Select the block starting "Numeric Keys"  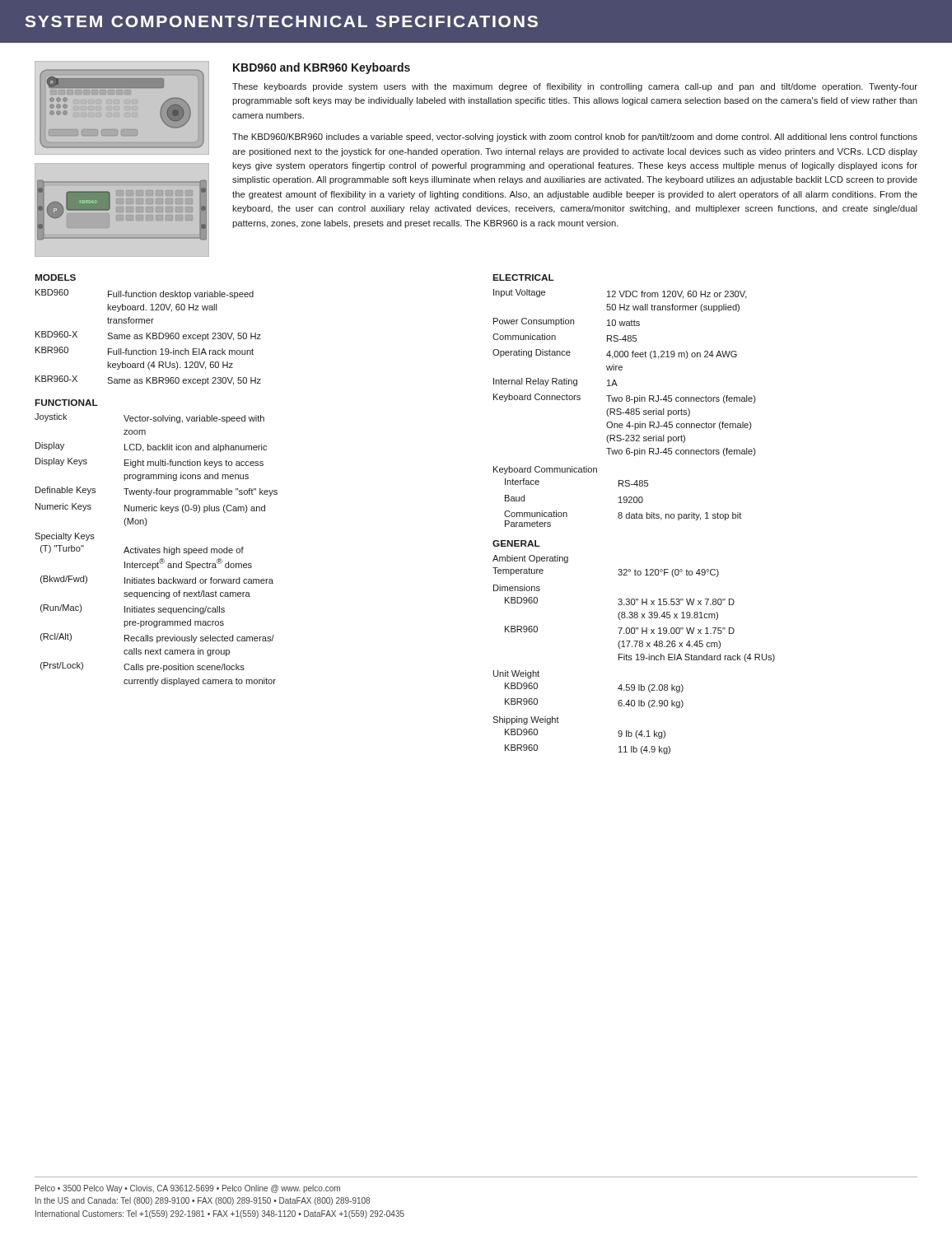pos(63,506)
